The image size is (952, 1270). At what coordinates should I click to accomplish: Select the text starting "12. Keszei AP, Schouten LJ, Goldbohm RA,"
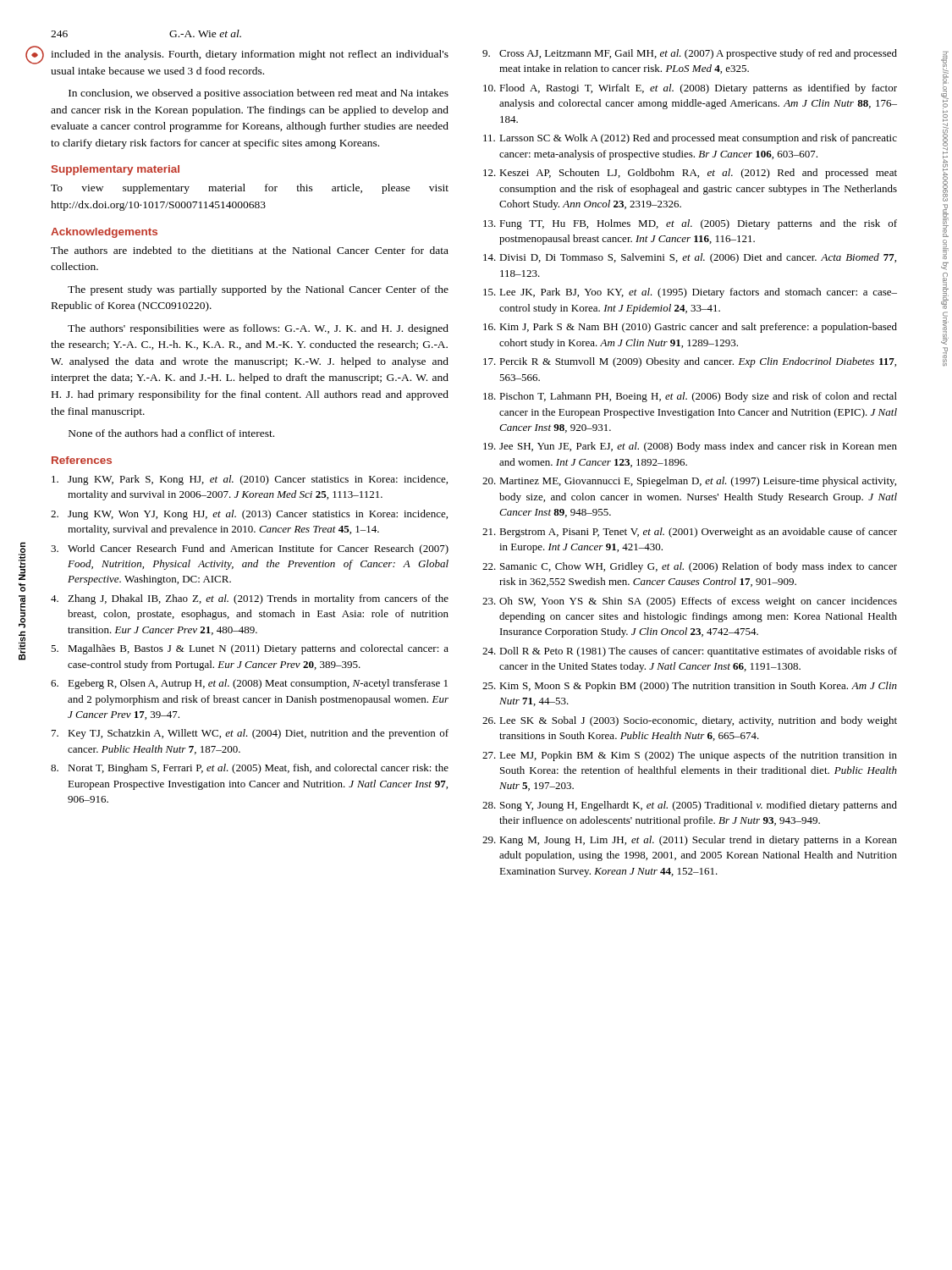(690, 188)
